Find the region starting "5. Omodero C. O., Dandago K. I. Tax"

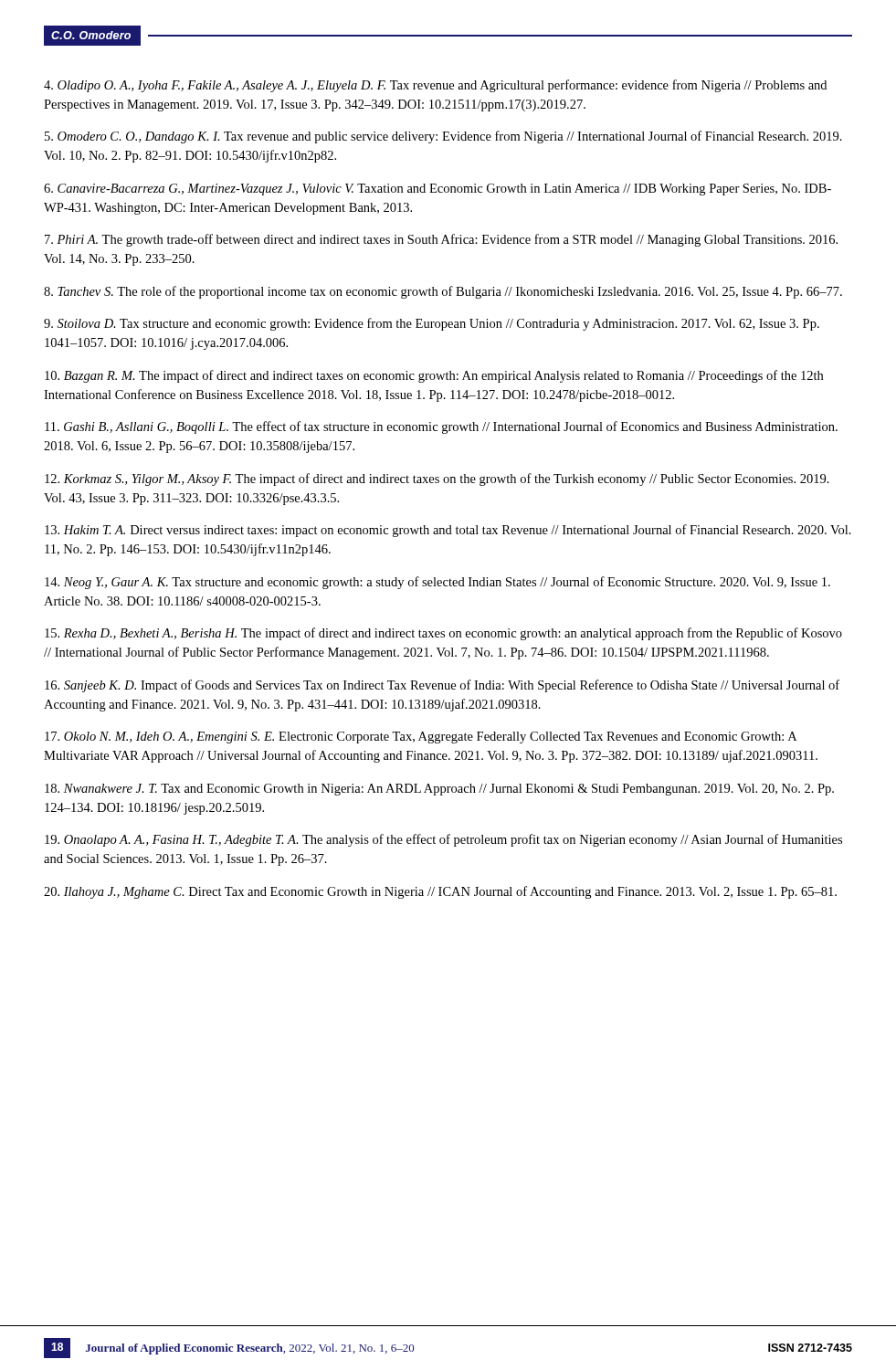coord(448,146)
